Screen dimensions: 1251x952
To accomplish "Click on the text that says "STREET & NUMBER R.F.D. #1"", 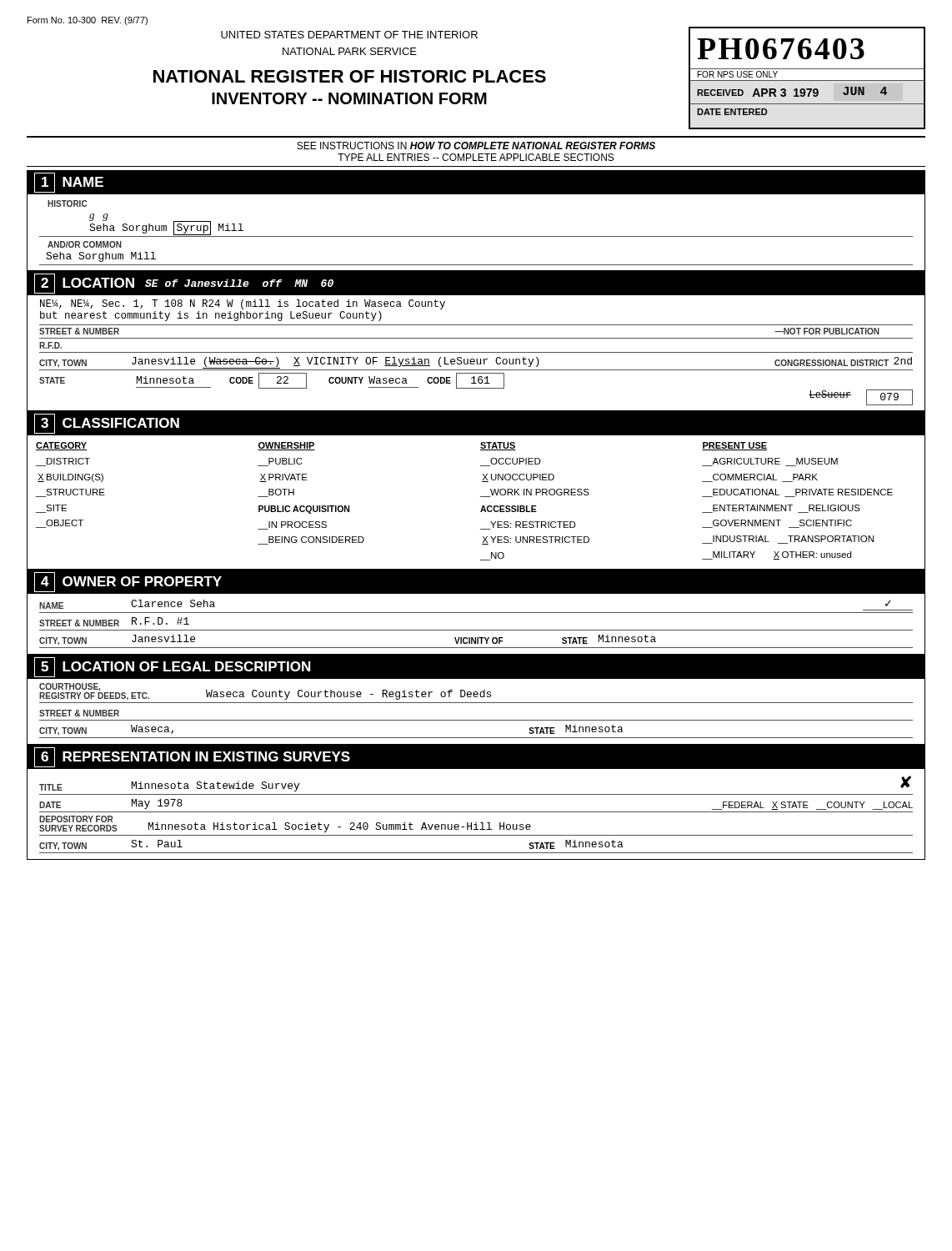I will [x=476, y=621].
